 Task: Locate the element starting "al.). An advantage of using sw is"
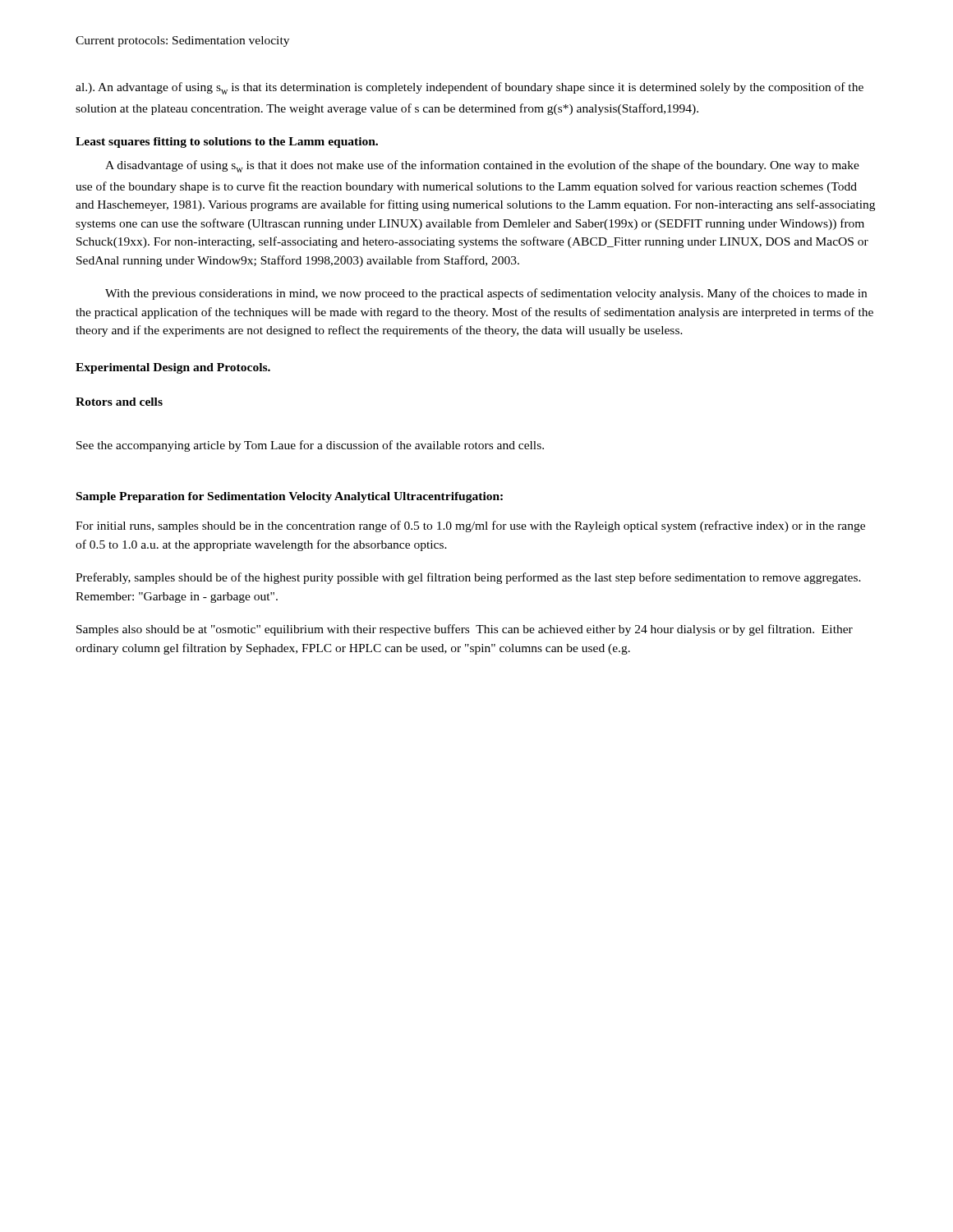(476, 98)
